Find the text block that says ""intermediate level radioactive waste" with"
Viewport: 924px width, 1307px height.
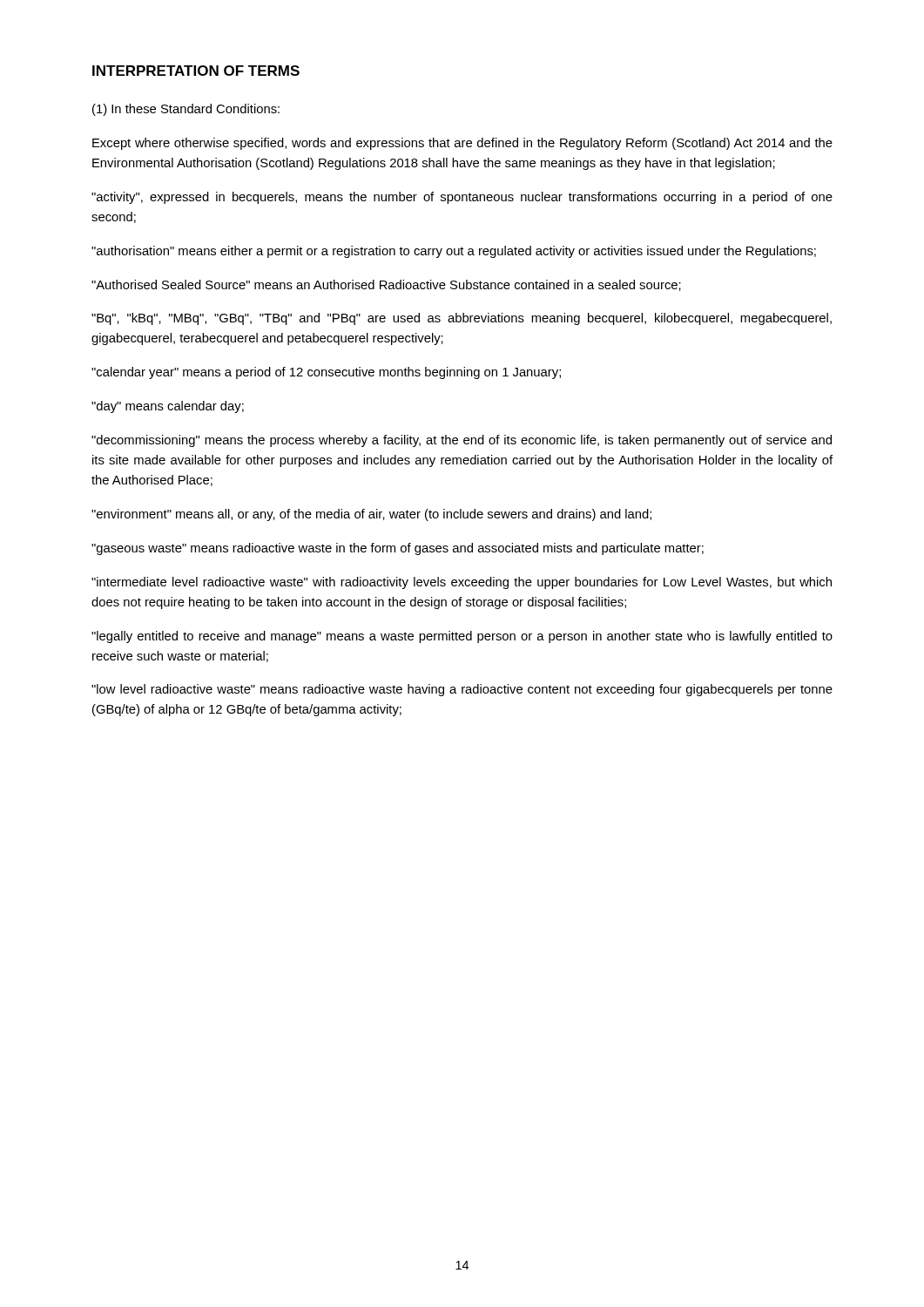coord(462,592)
